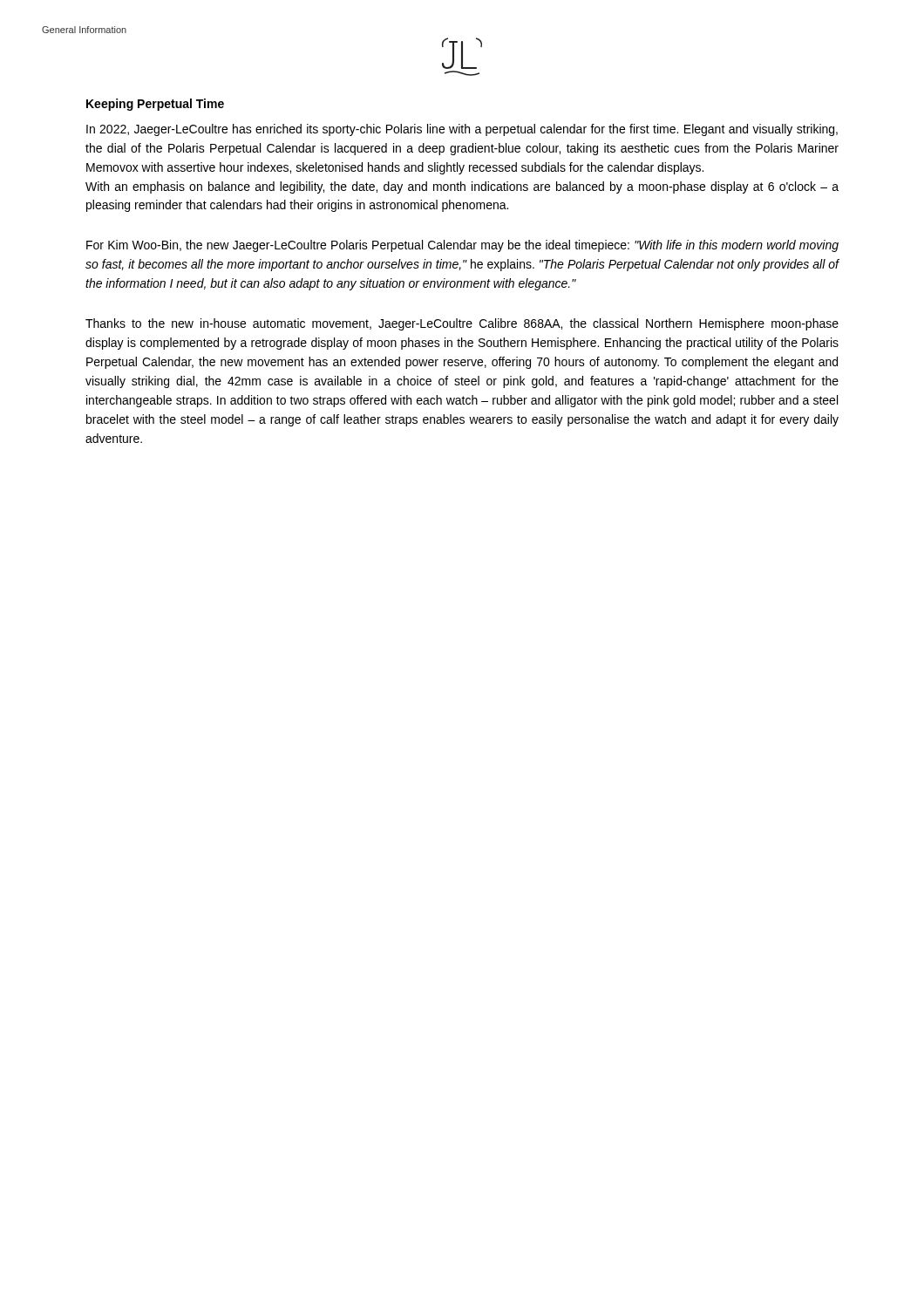This screenshot has height=1308, width=924.
Task: Point to the element starting "For Kim Woo-Bin, the new Jaeger-LeCoultre Polaris Perpetual"
Action: click(x=462, y=265)
